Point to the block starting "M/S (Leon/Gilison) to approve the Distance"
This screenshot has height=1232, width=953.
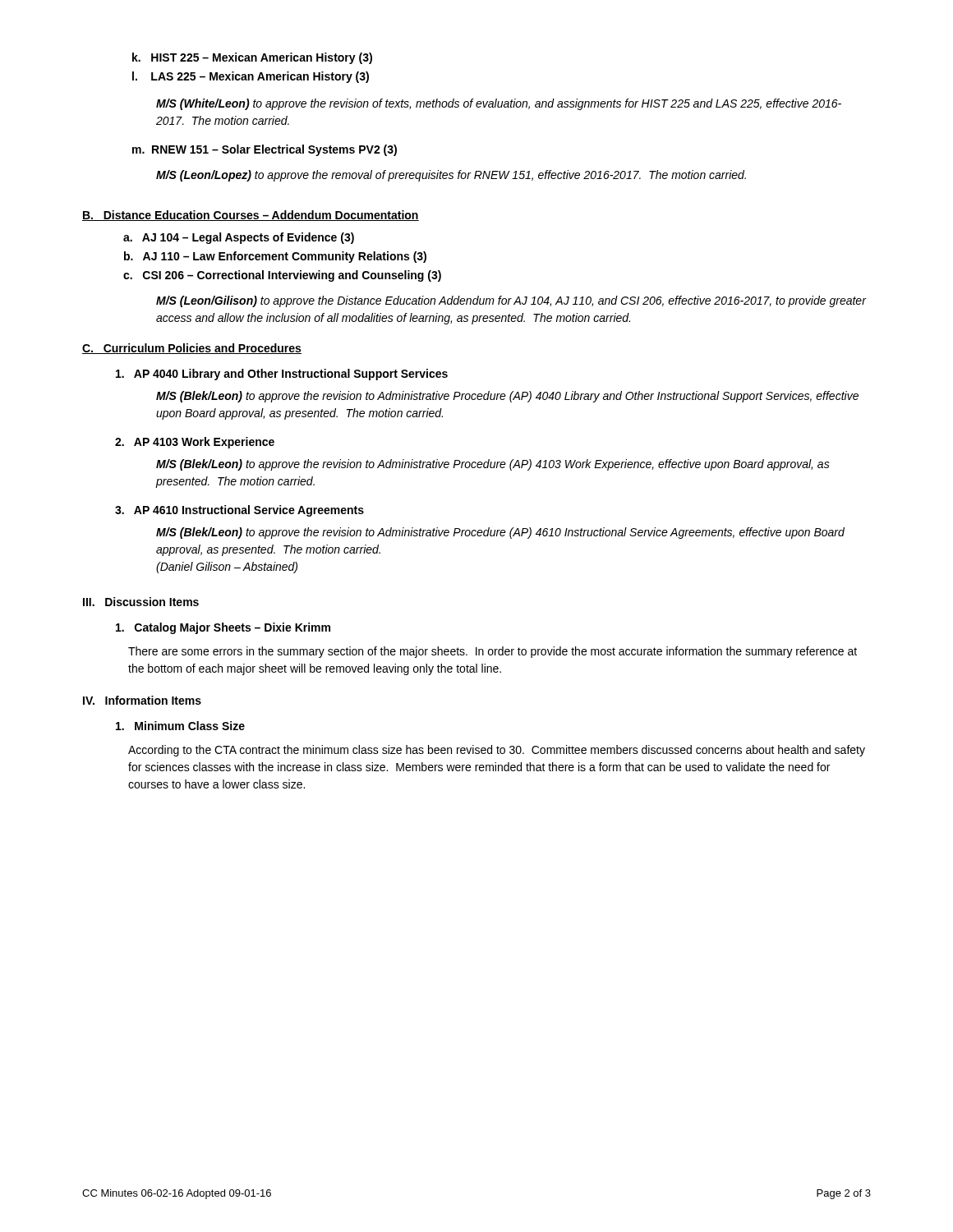click(x=511, y=309)
